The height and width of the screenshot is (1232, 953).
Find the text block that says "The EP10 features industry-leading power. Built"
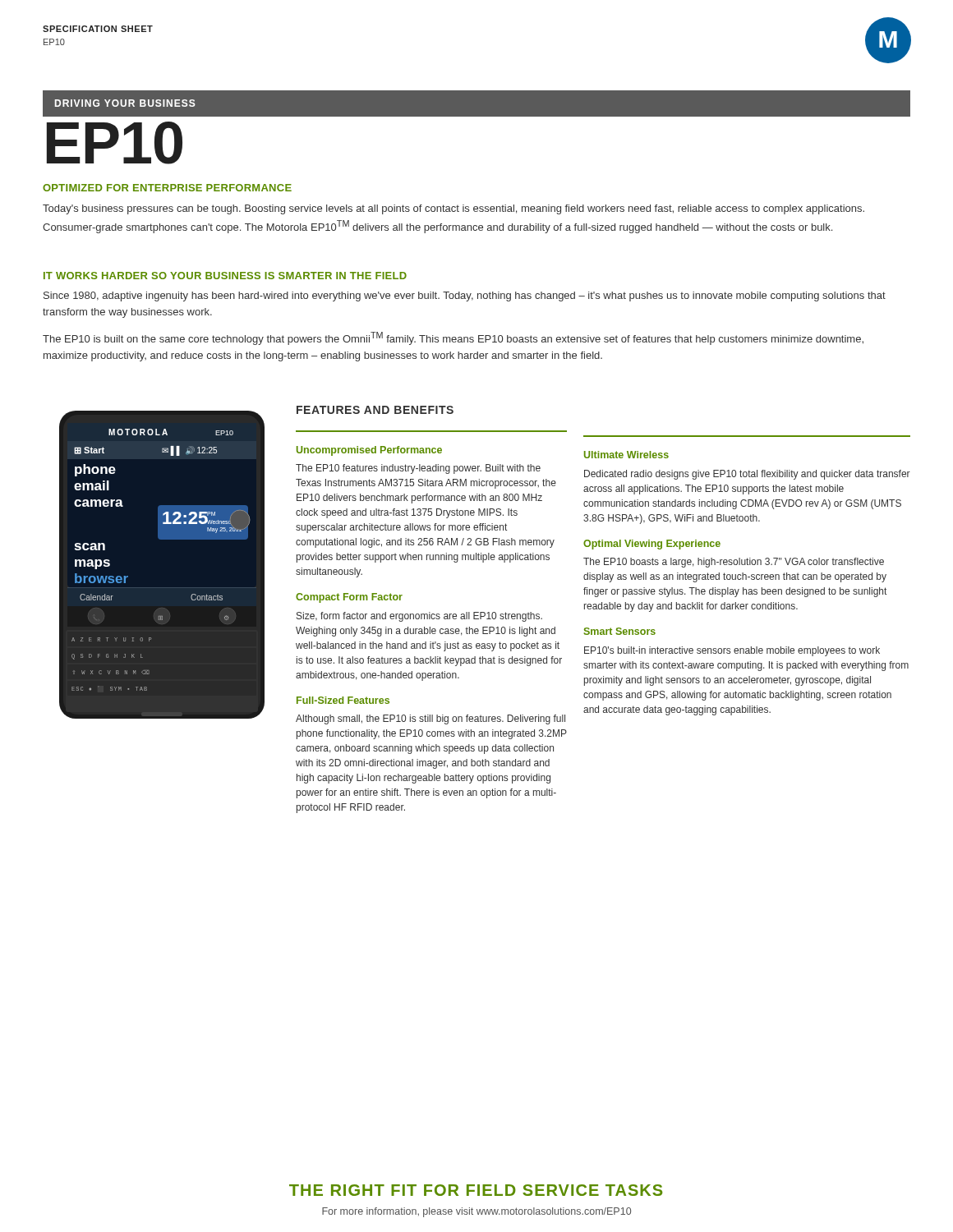[426, 520]
